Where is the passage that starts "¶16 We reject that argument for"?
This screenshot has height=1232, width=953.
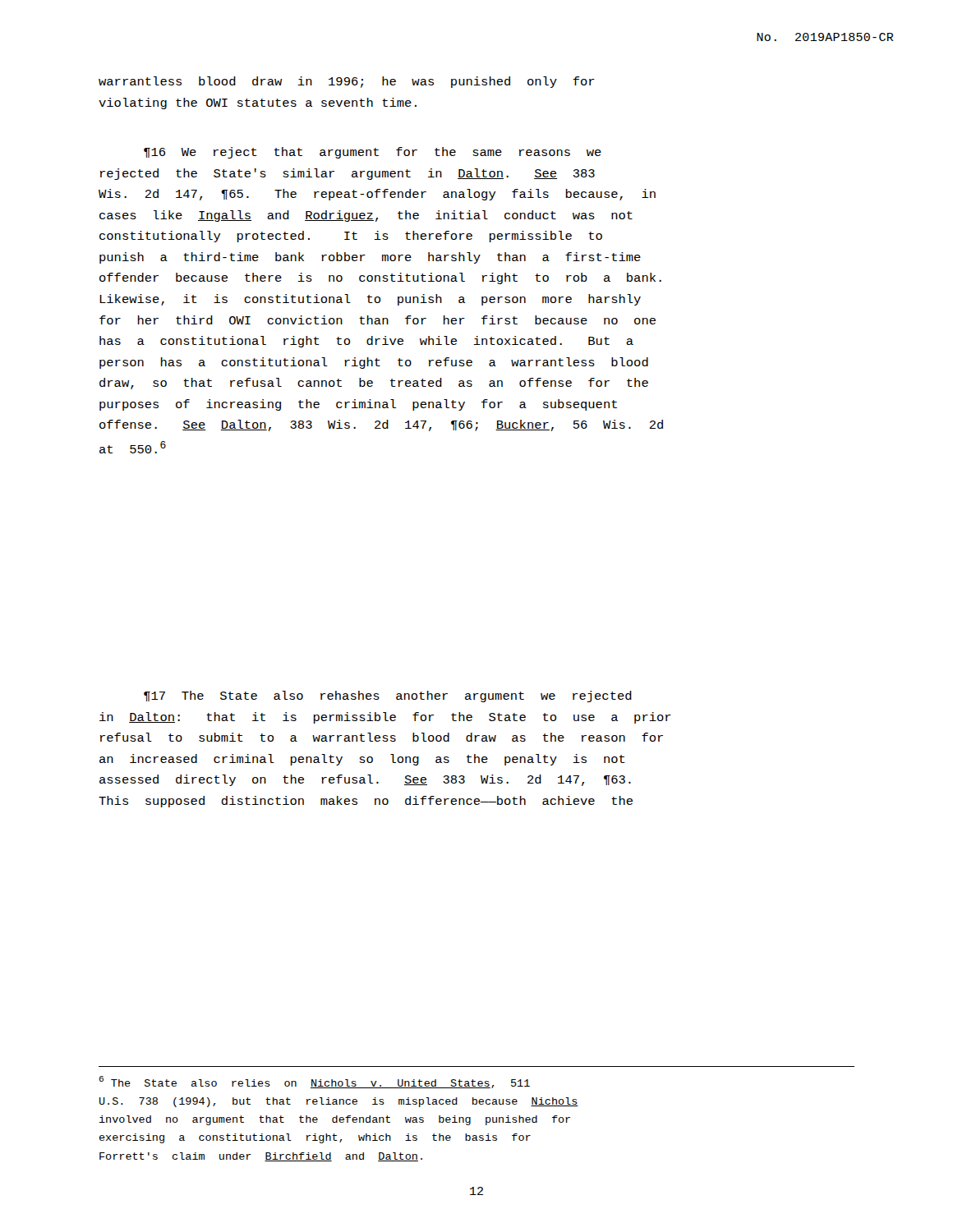point(476,302)
